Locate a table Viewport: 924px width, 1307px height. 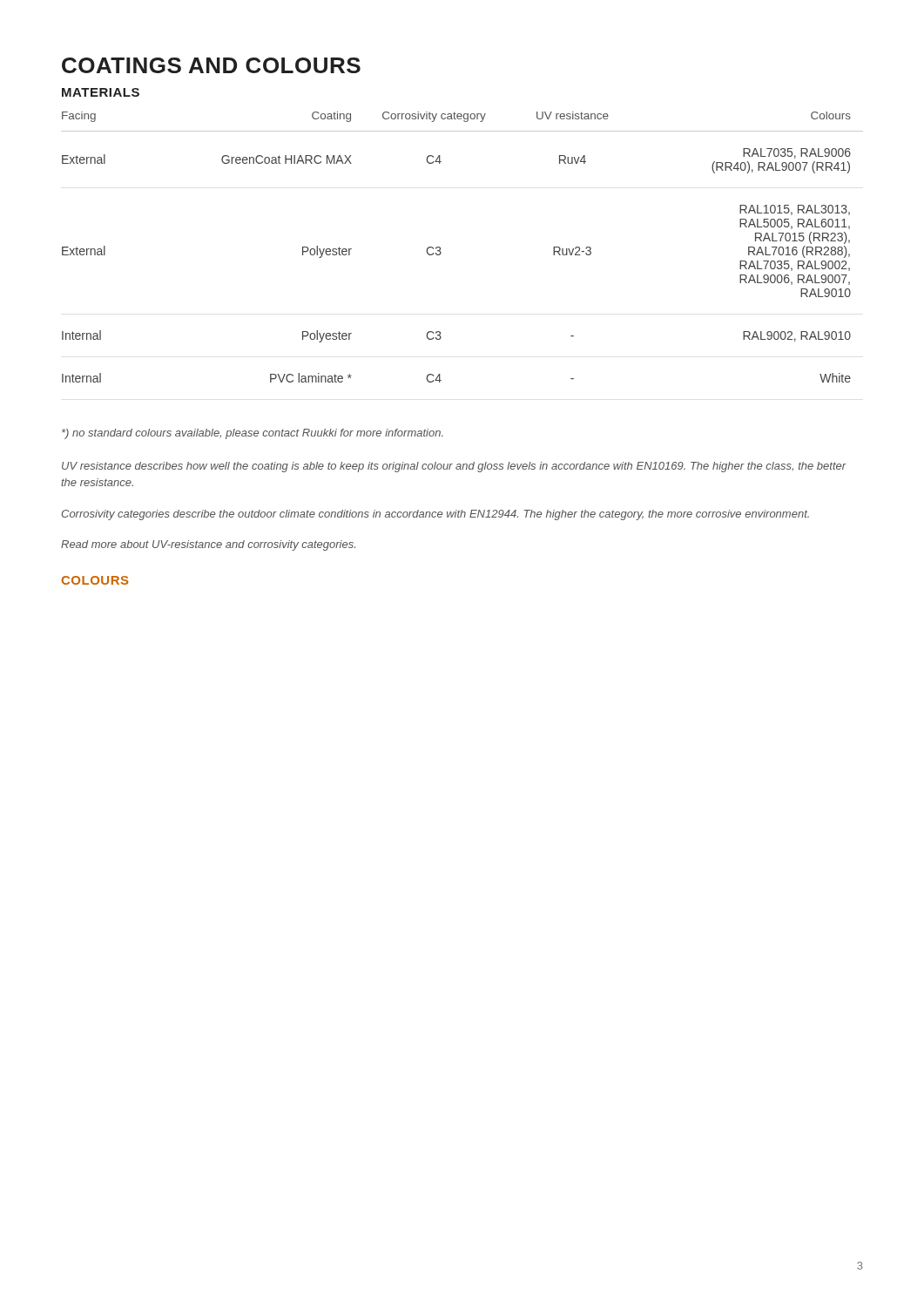pos(462,250)
